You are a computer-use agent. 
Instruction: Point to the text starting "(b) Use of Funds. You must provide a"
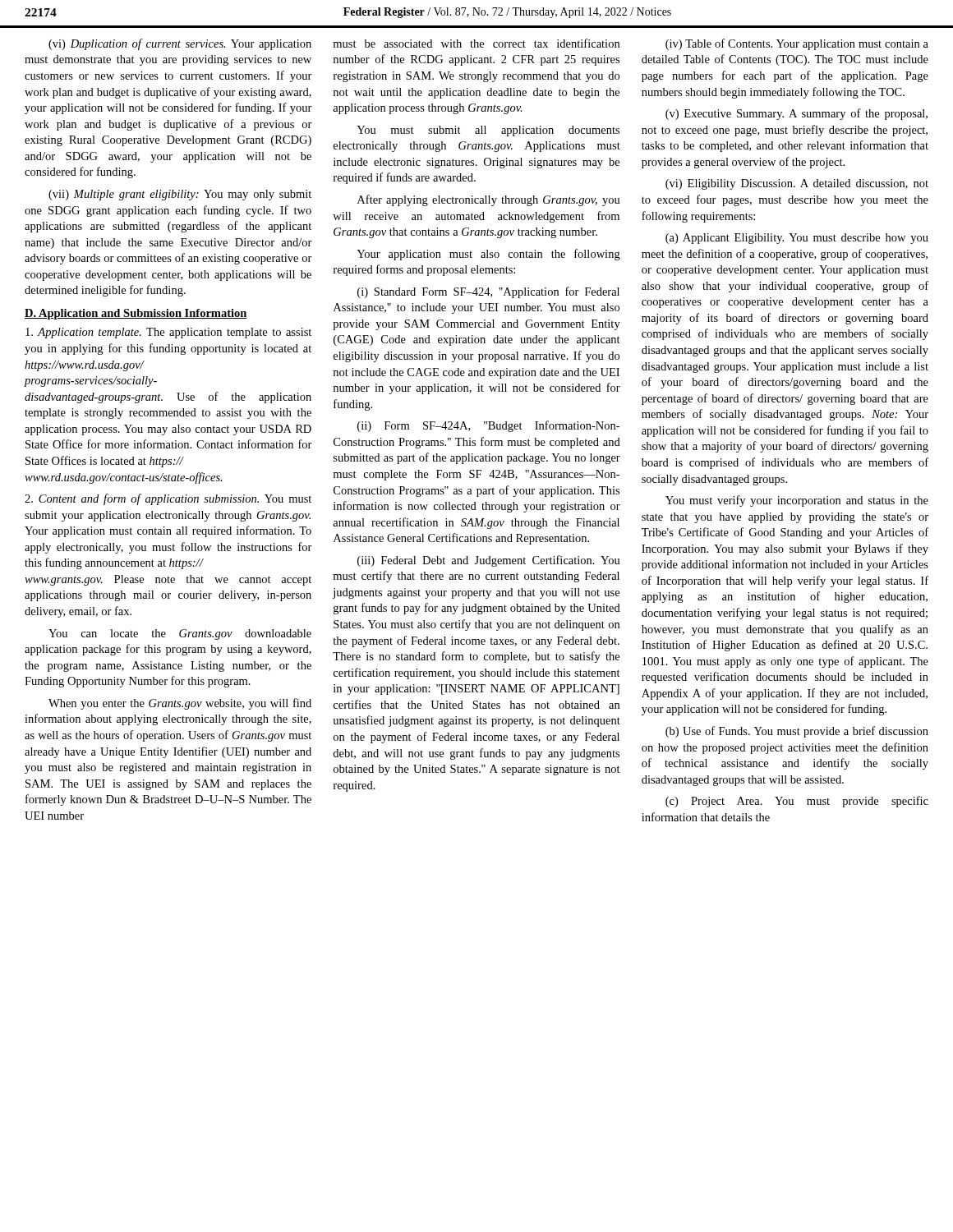(x=785, y=756)
